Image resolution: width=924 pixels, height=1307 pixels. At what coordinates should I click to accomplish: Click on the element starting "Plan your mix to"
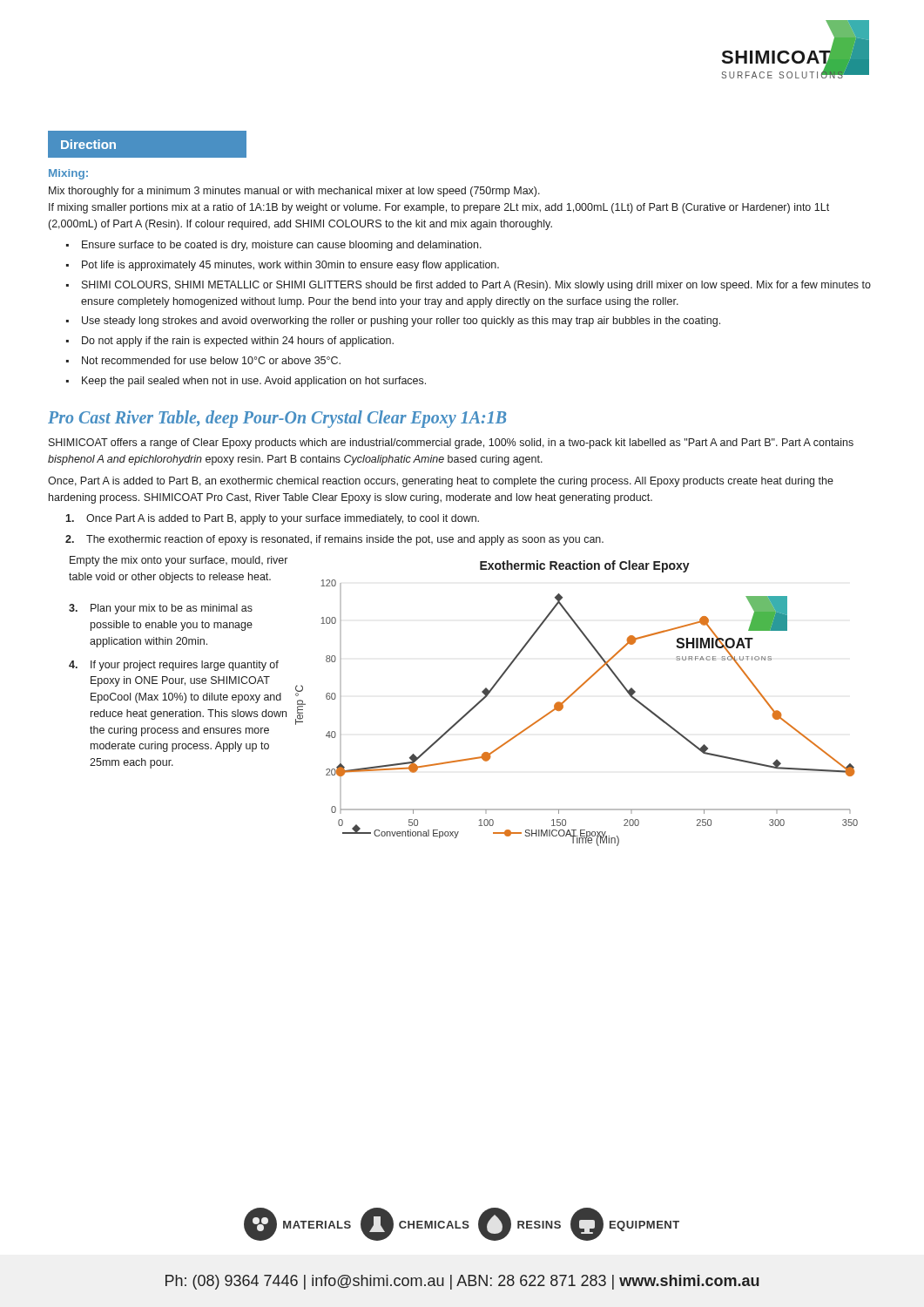click(x=171, y=625)
